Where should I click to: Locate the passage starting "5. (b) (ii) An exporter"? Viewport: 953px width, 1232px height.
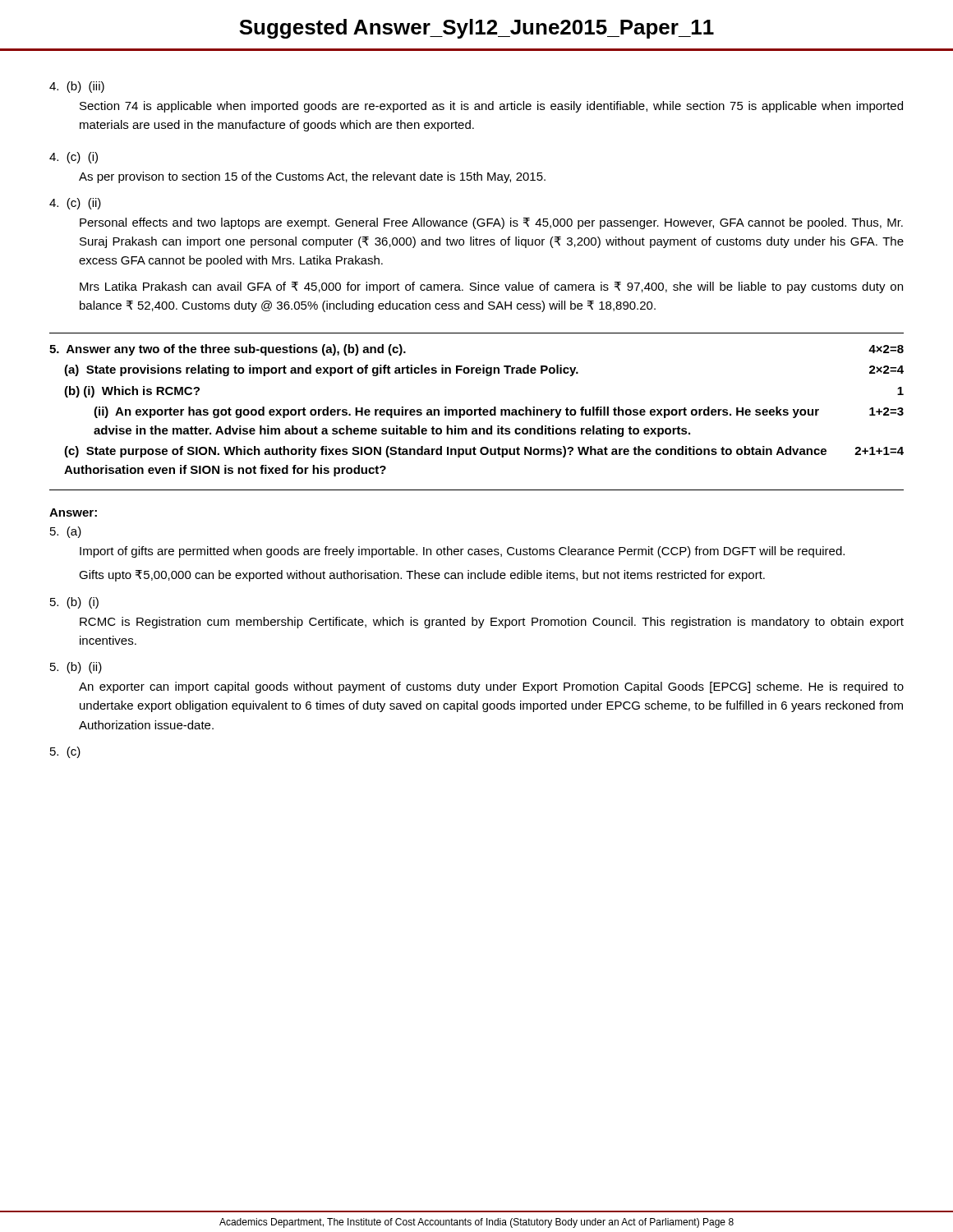(476, 697)
